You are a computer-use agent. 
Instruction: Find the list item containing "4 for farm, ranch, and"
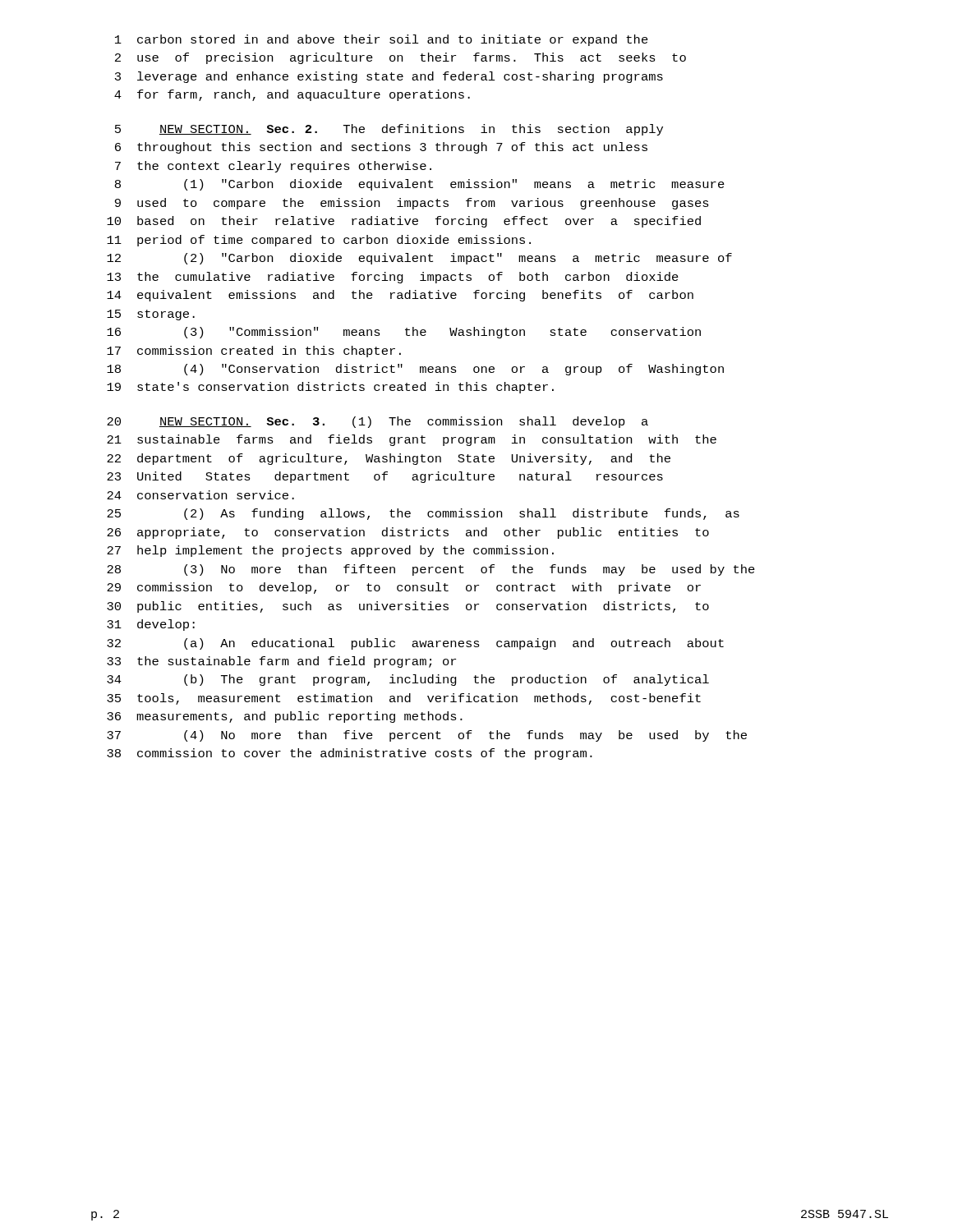pyautogui.click(x=170, y=95)
